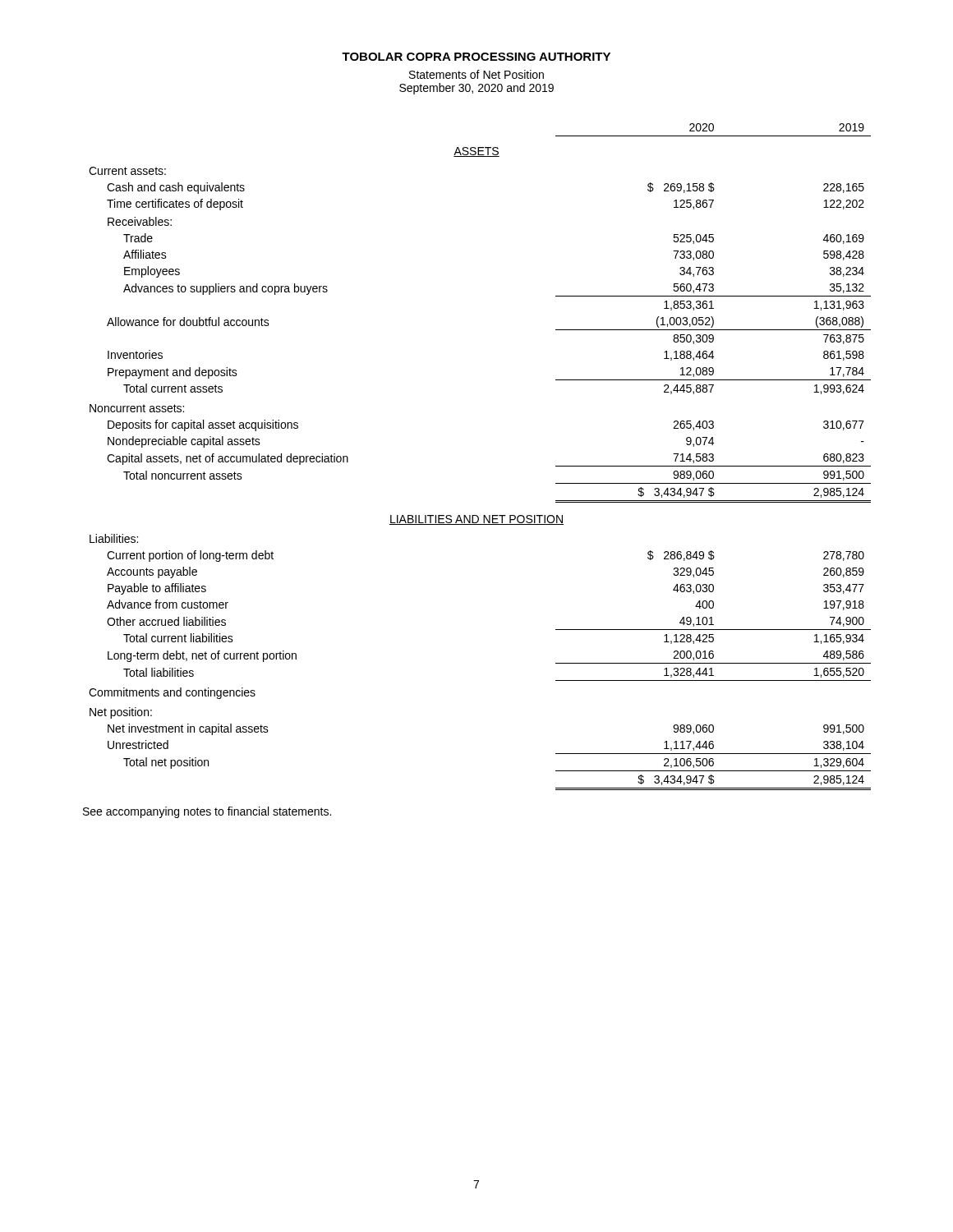Viewport: 953px width, 1232px height.
Task: Locate the table with the text "Current assets:"
Action: point(476,454)
